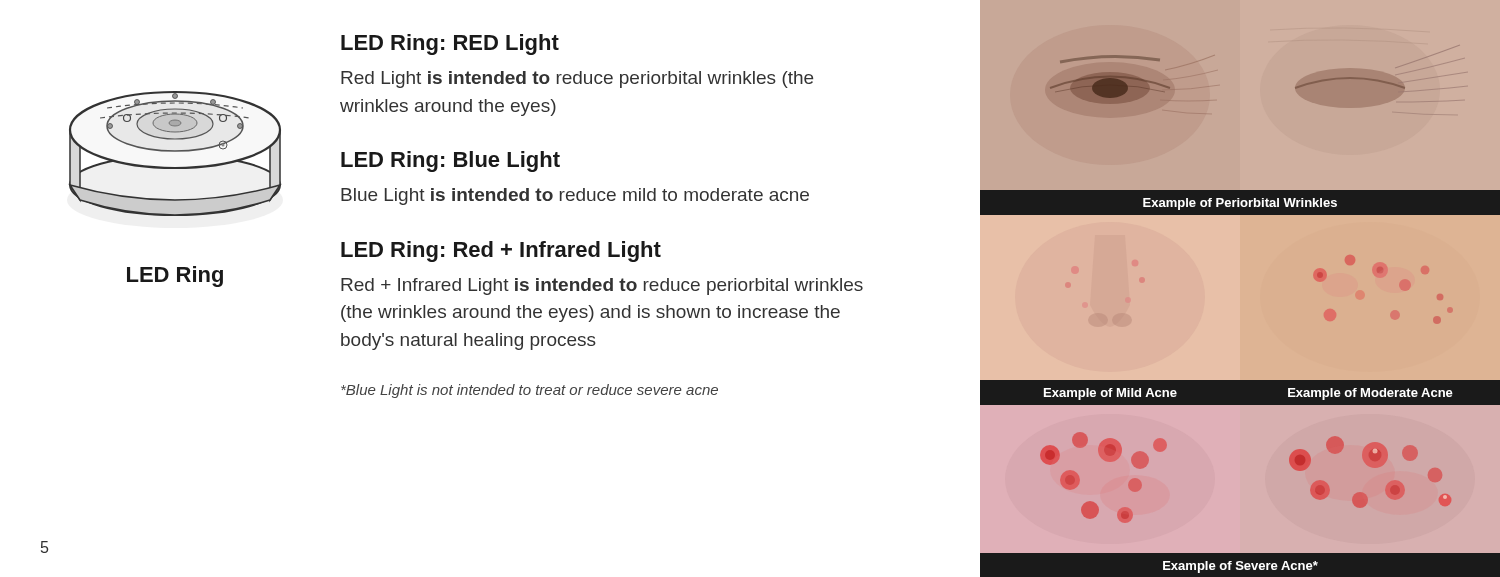Locate the text starting "LED Ring: RED Light"
Screen dimensions: 577x1500
[449, 42]
